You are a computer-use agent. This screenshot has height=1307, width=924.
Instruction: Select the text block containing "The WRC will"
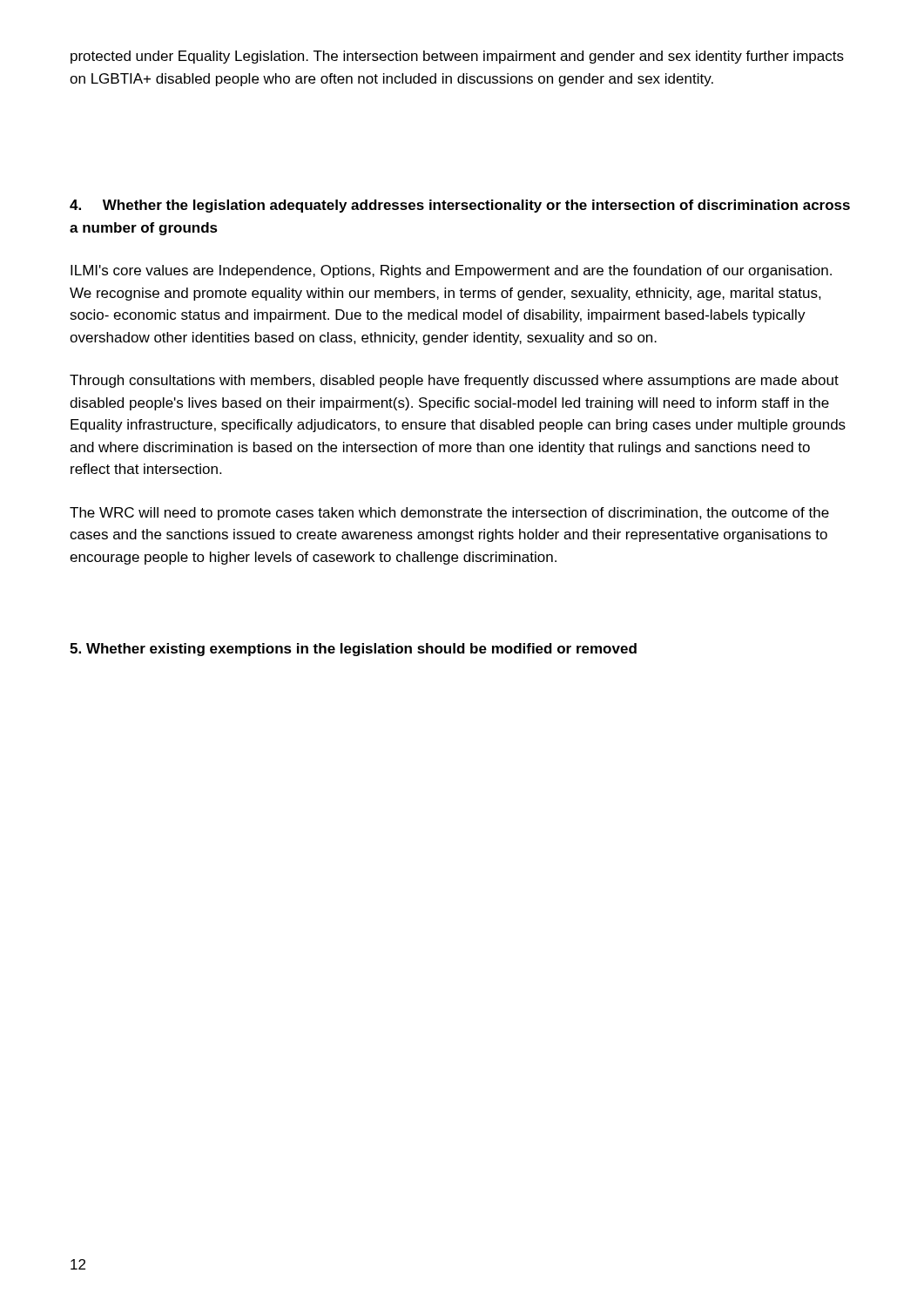click(449, 535)
